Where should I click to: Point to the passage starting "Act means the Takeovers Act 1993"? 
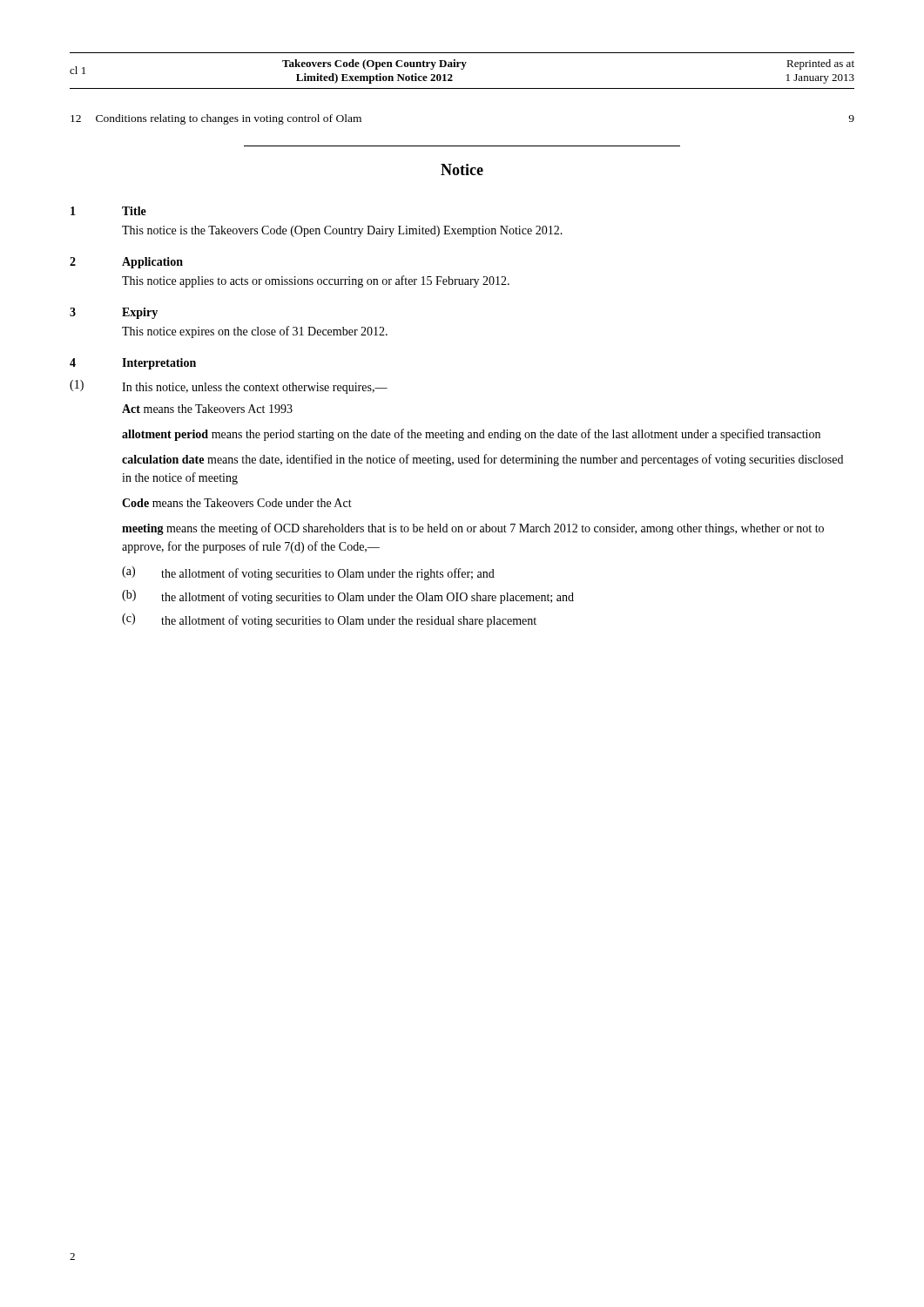(207, 409)
